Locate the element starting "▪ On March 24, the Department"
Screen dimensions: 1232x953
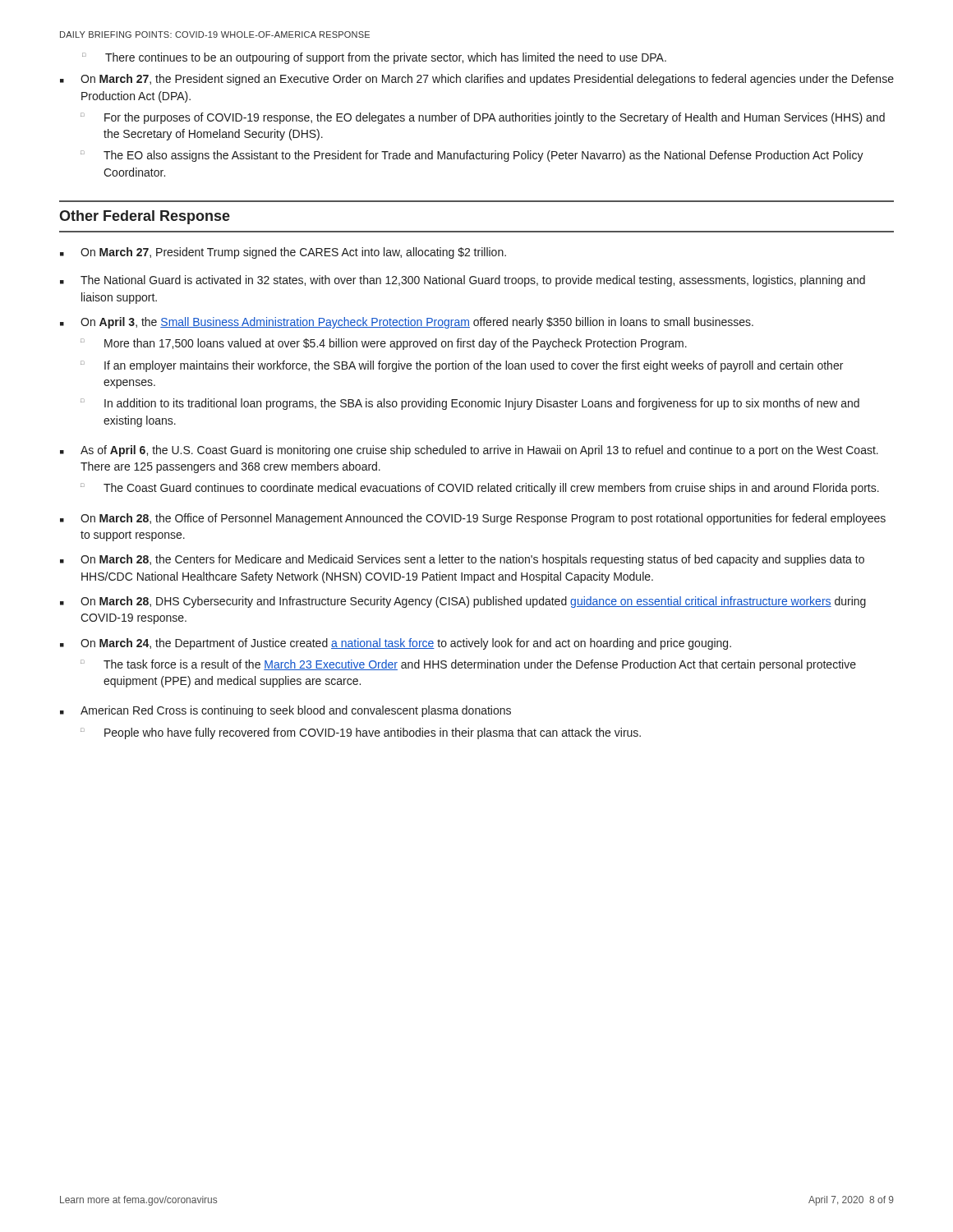476,664
